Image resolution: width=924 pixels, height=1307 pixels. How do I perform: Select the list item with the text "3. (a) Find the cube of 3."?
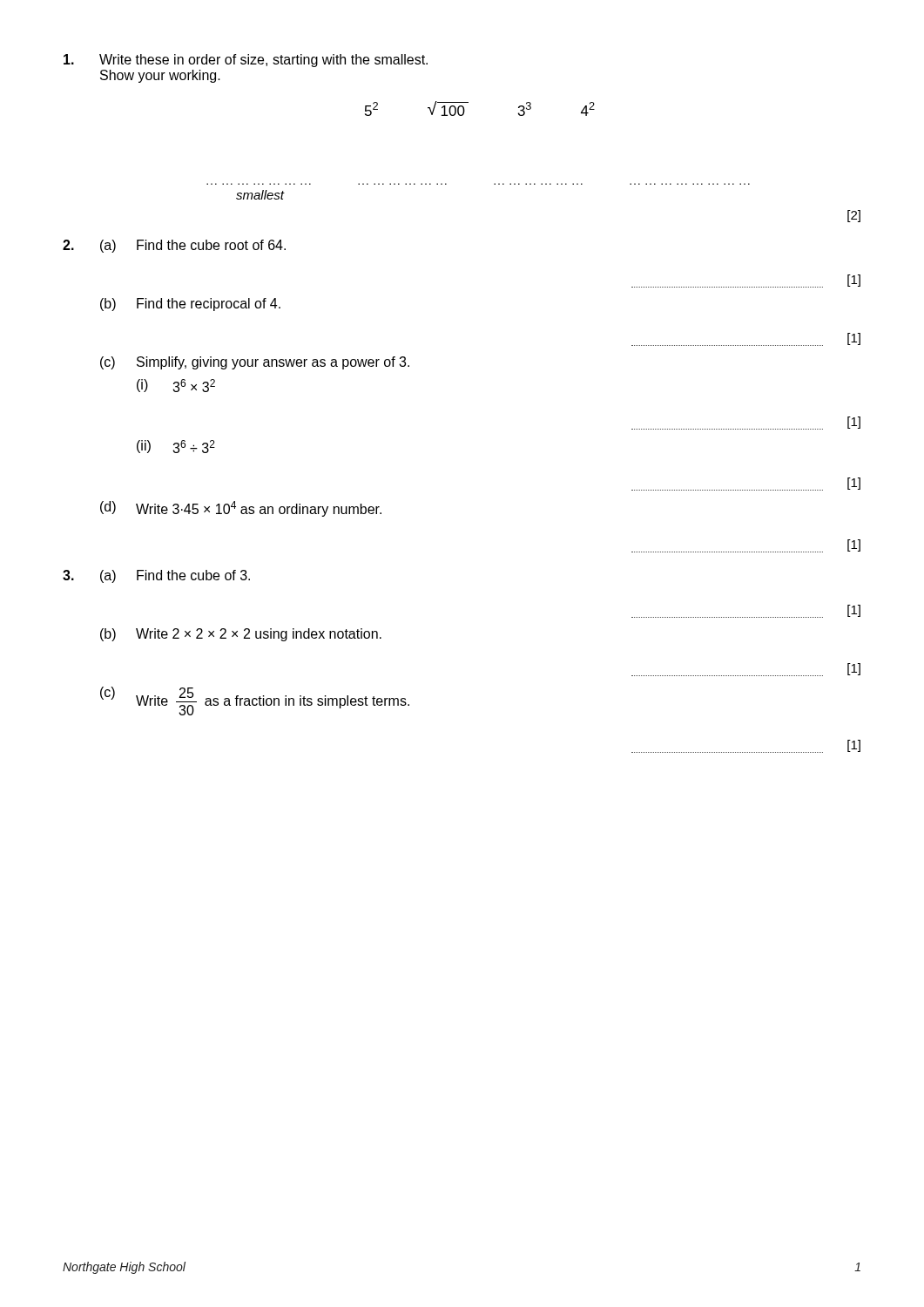[157, 576]
